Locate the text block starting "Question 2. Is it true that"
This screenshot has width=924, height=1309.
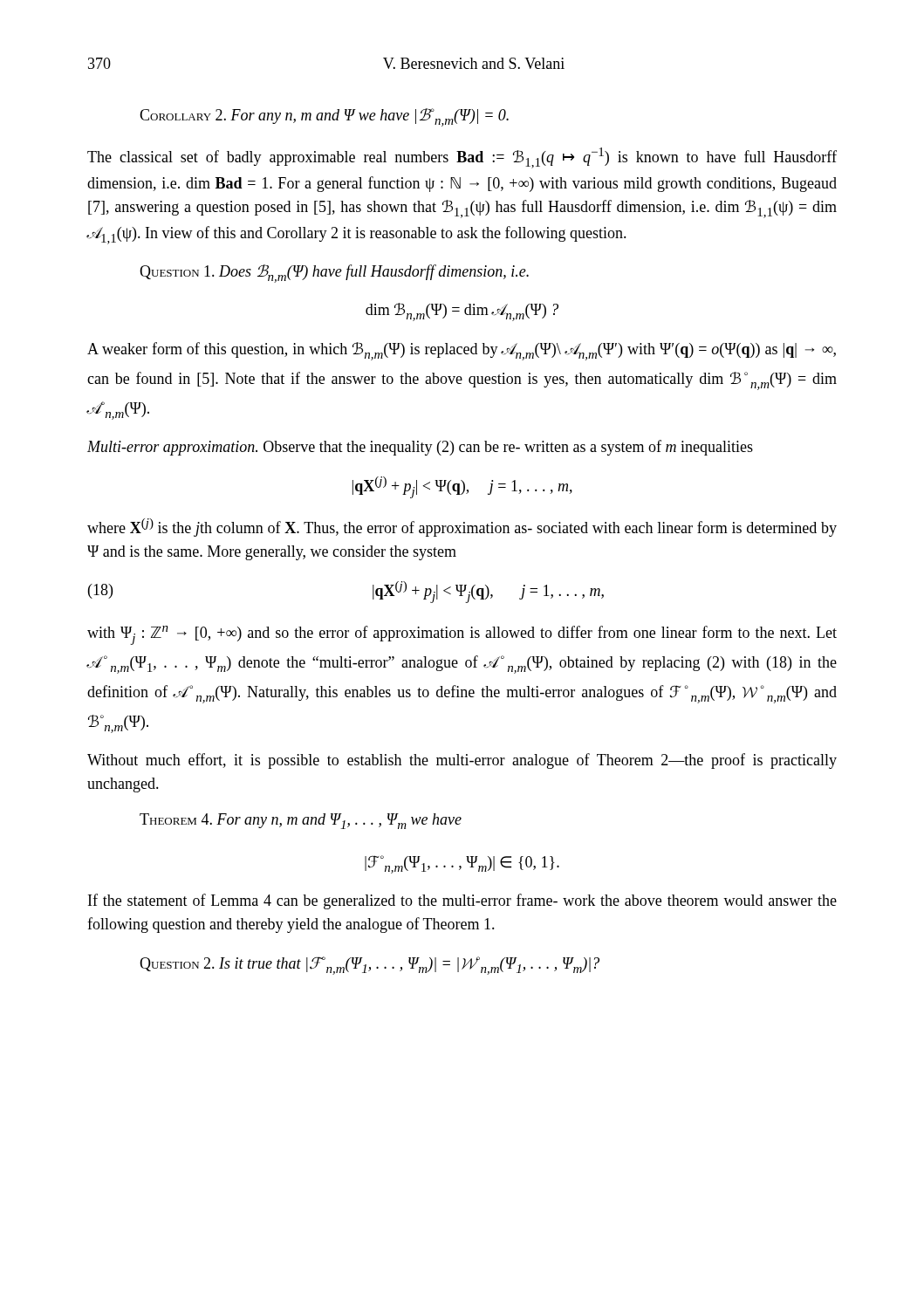click(462, 963)
